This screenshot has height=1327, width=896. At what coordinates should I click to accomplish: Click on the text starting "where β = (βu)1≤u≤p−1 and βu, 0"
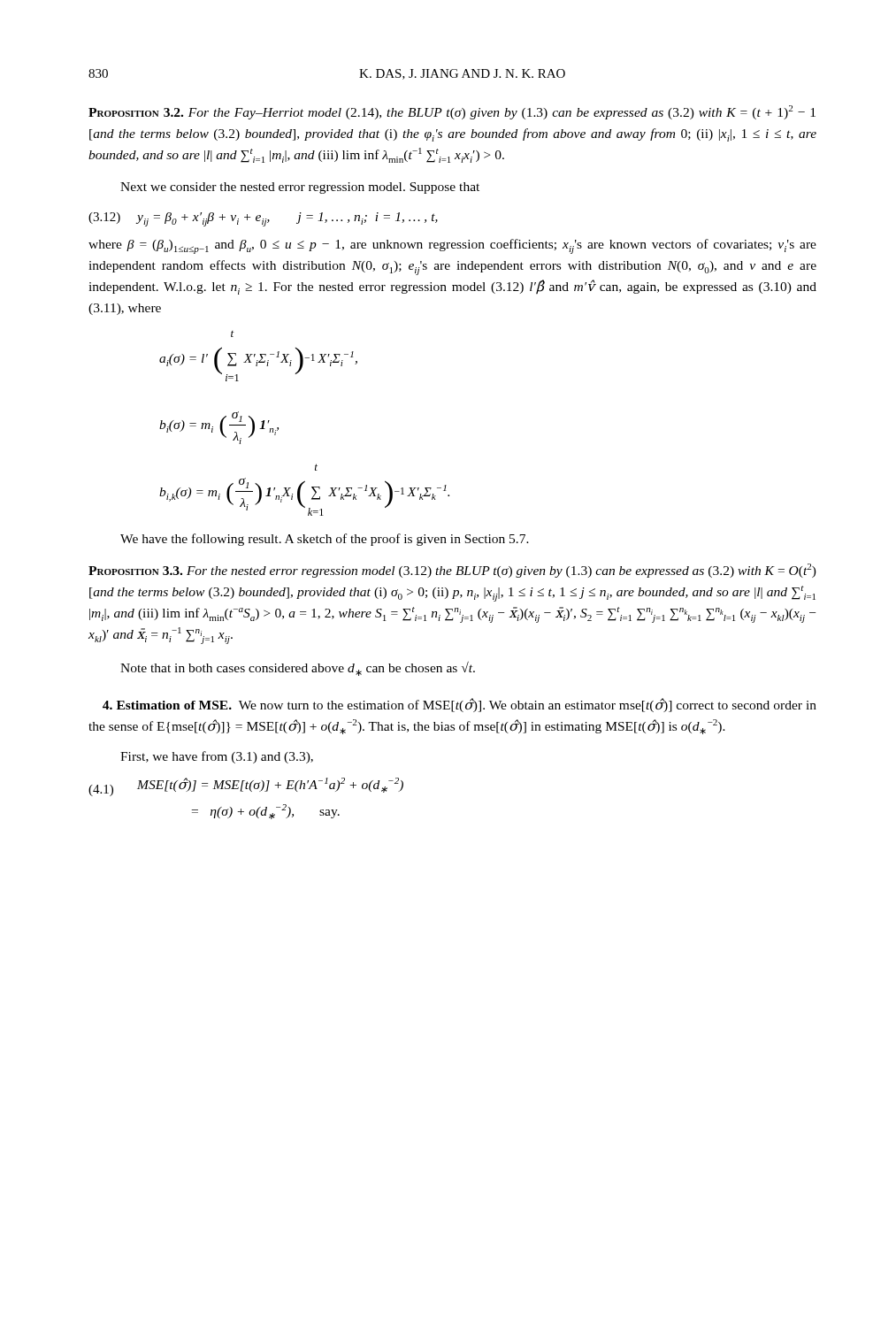(452, 275)
